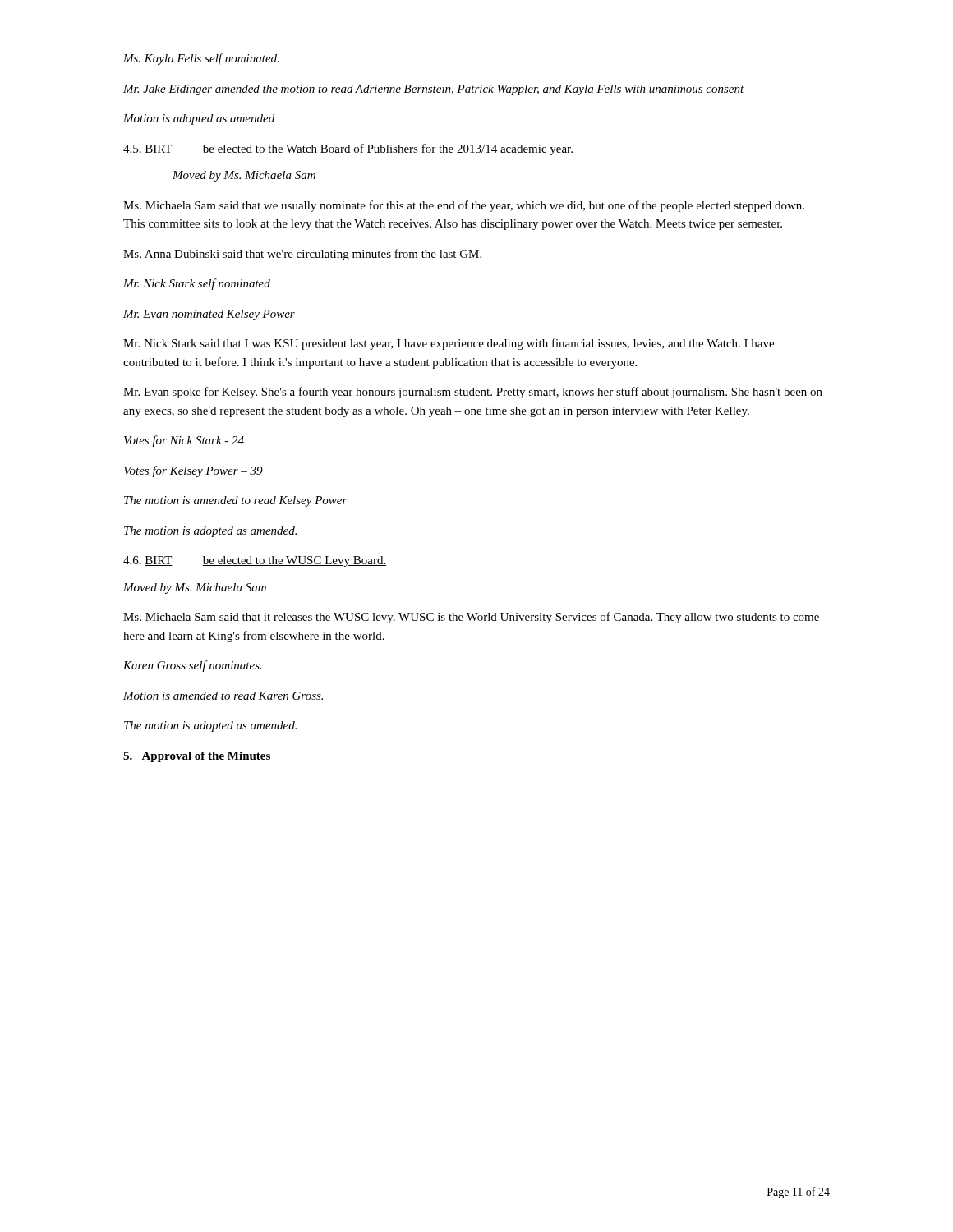Select the passage starting "Ms. Kayla Fells self"
Screen dimensions: 1232x953
pyautogui.click(x=201, y=59)
